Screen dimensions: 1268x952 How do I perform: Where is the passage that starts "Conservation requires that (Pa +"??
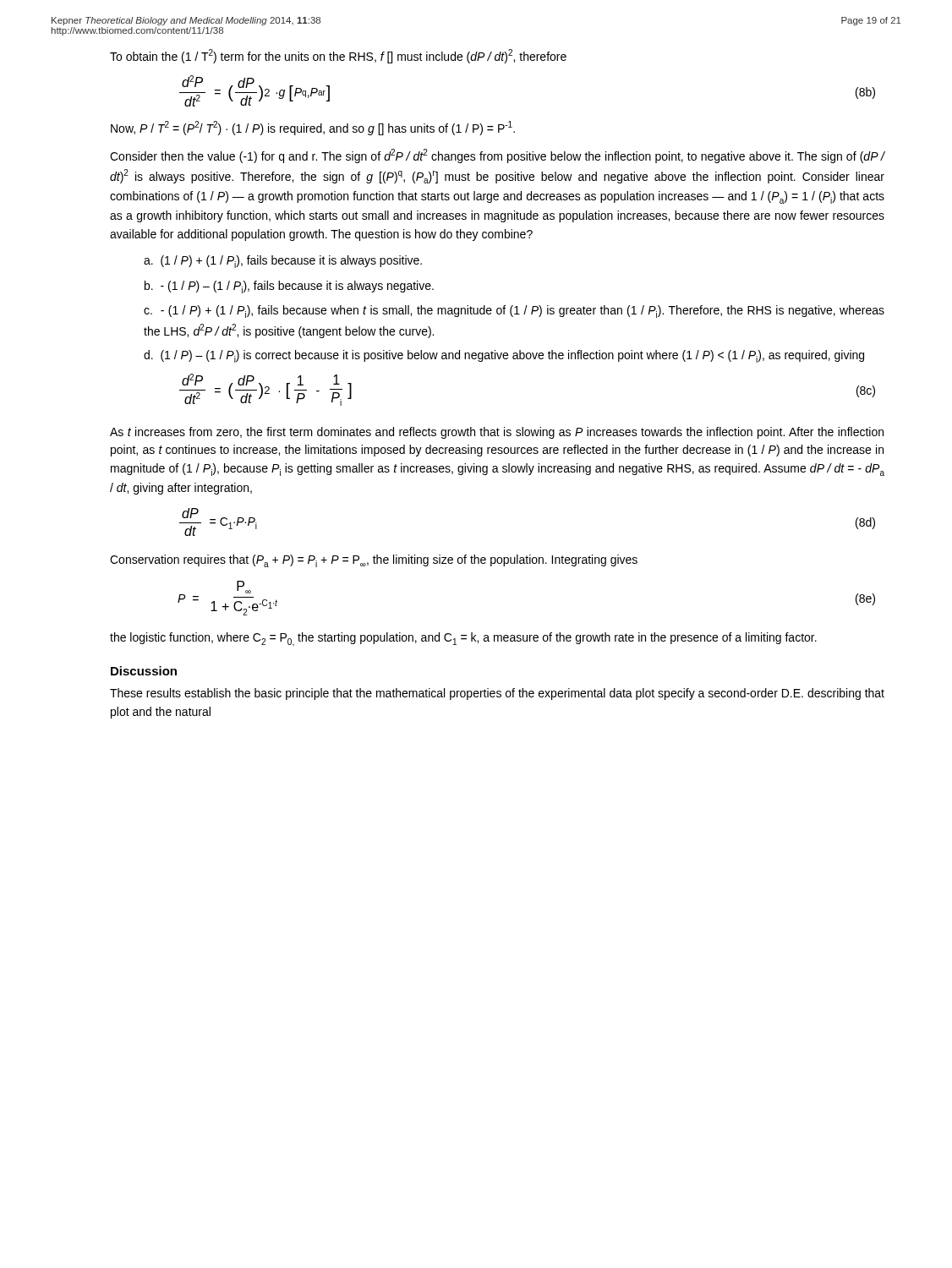[497, 561]
